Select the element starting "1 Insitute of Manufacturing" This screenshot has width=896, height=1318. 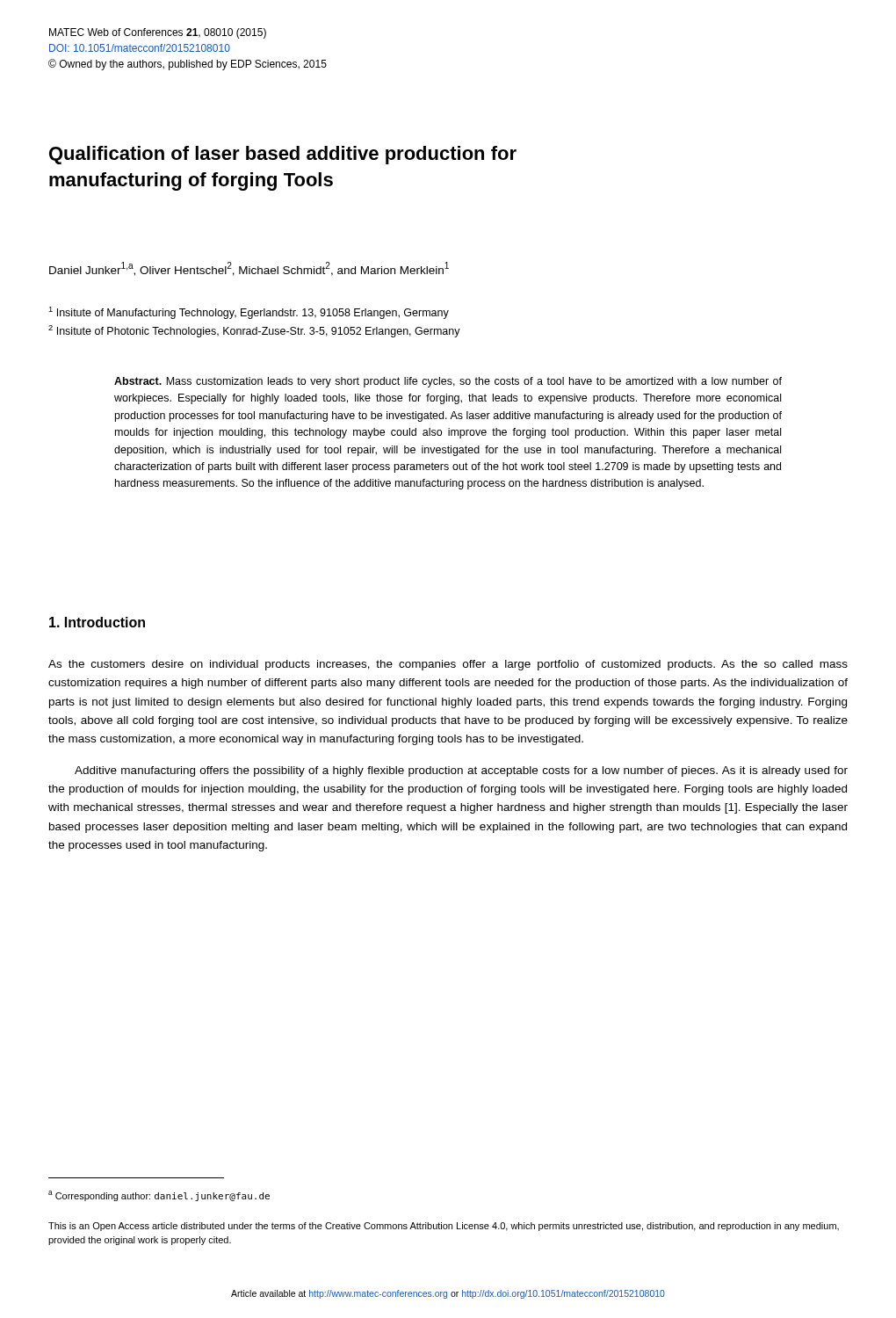[x=254, y=321]
